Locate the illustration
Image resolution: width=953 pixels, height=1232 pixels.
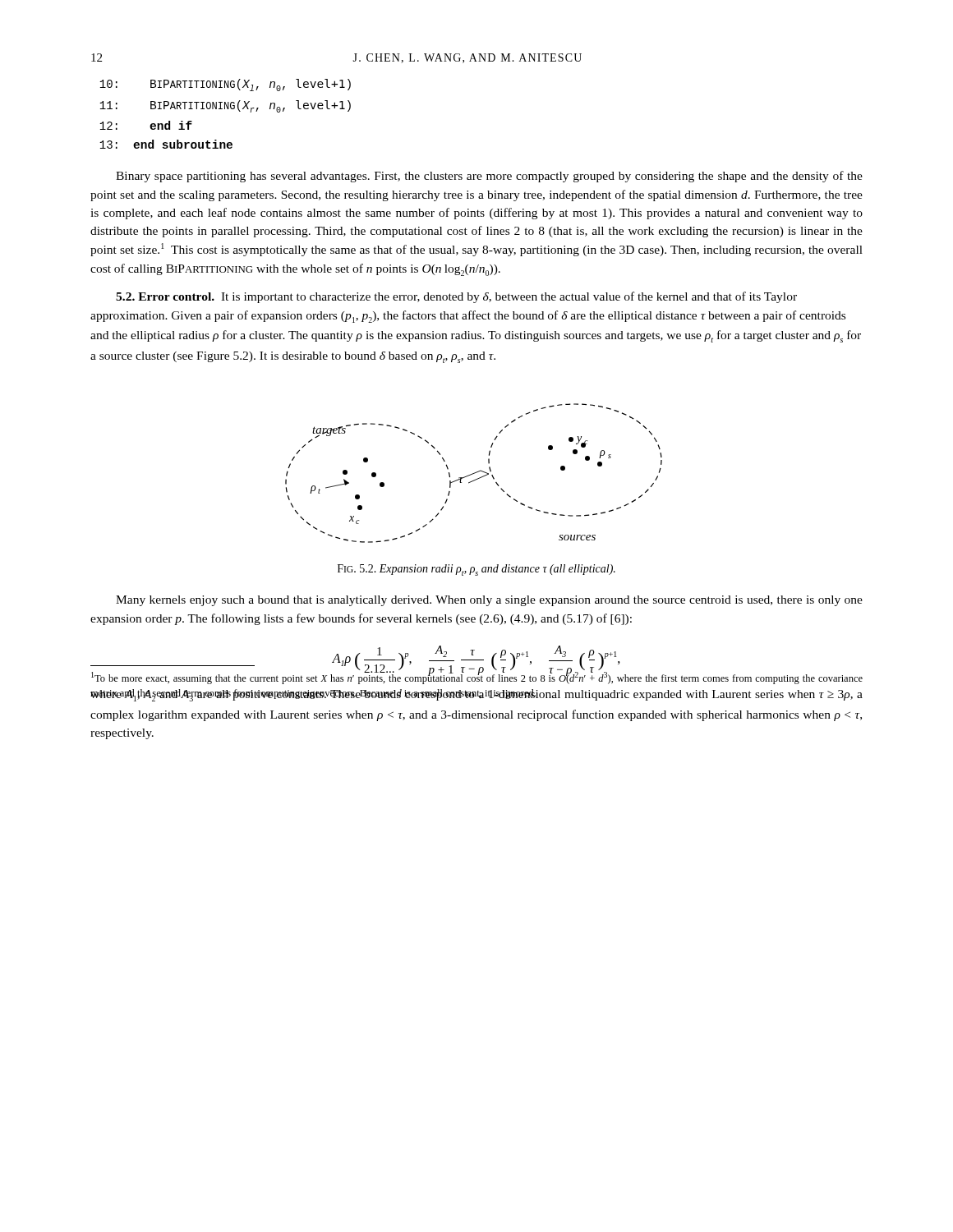click(x=476, y=471)
